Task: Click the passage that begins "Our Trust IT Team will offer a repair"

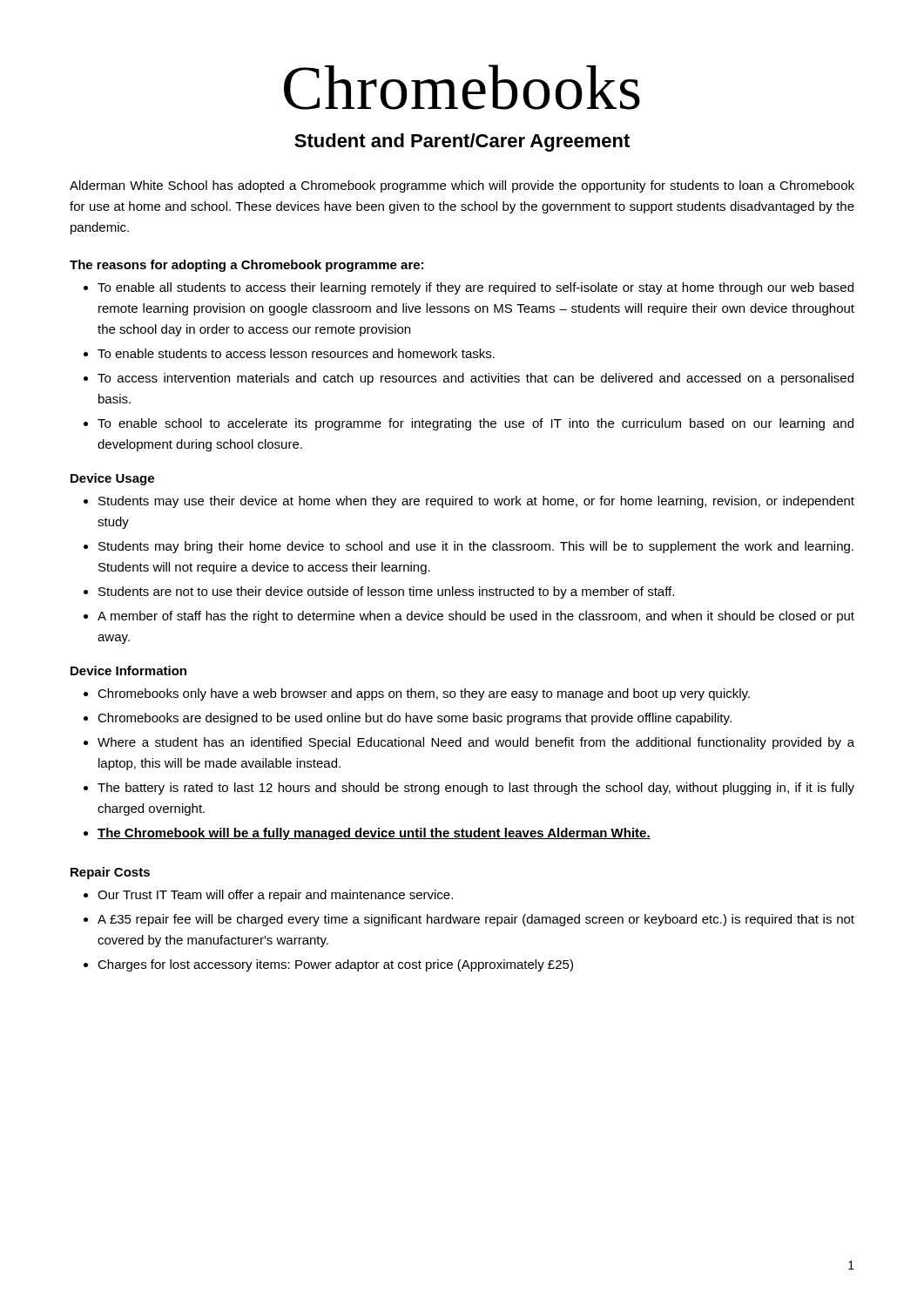Action: click(x=276, y=894)
